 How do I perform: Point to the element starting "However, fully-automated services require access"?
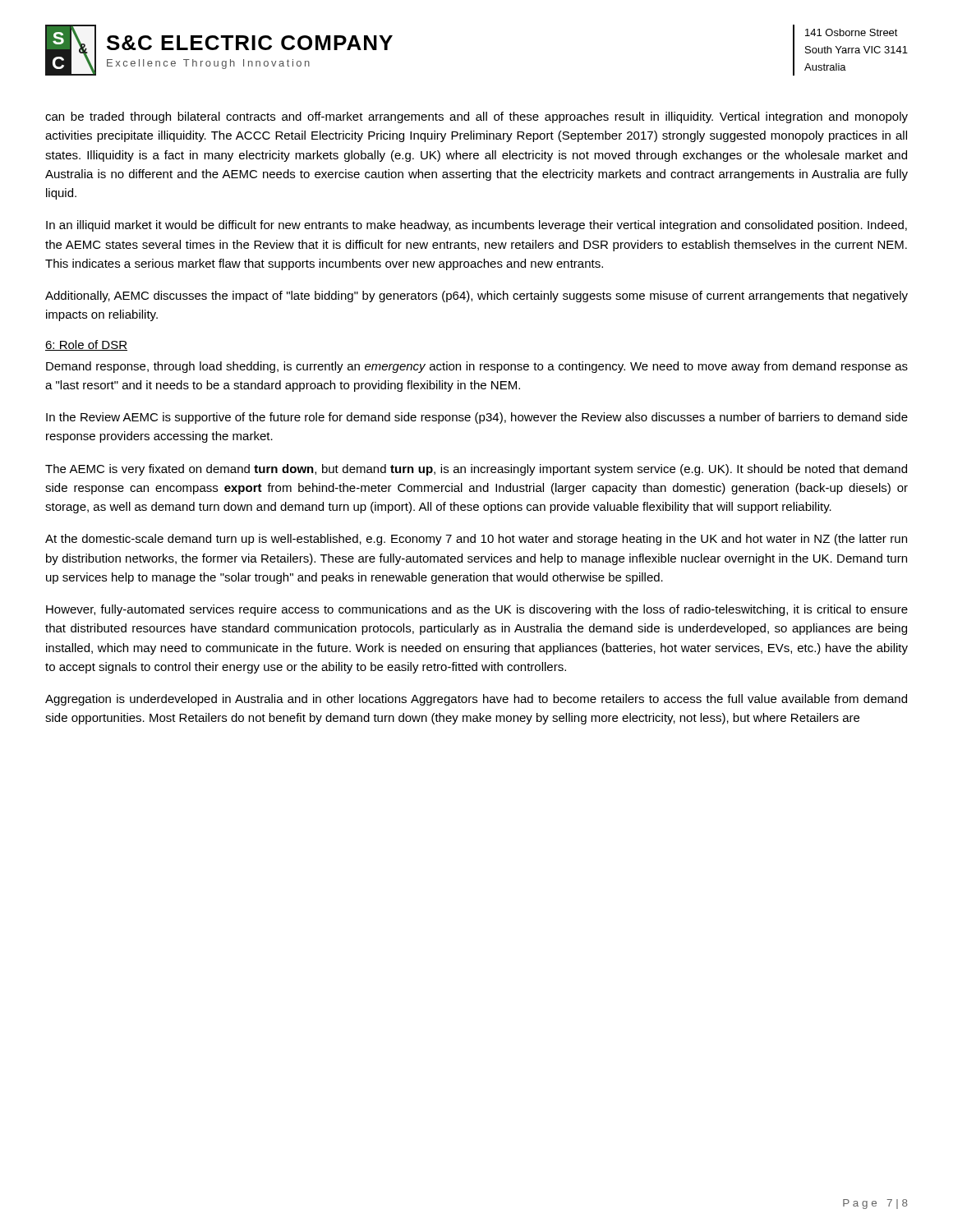[x=476, y=638]
